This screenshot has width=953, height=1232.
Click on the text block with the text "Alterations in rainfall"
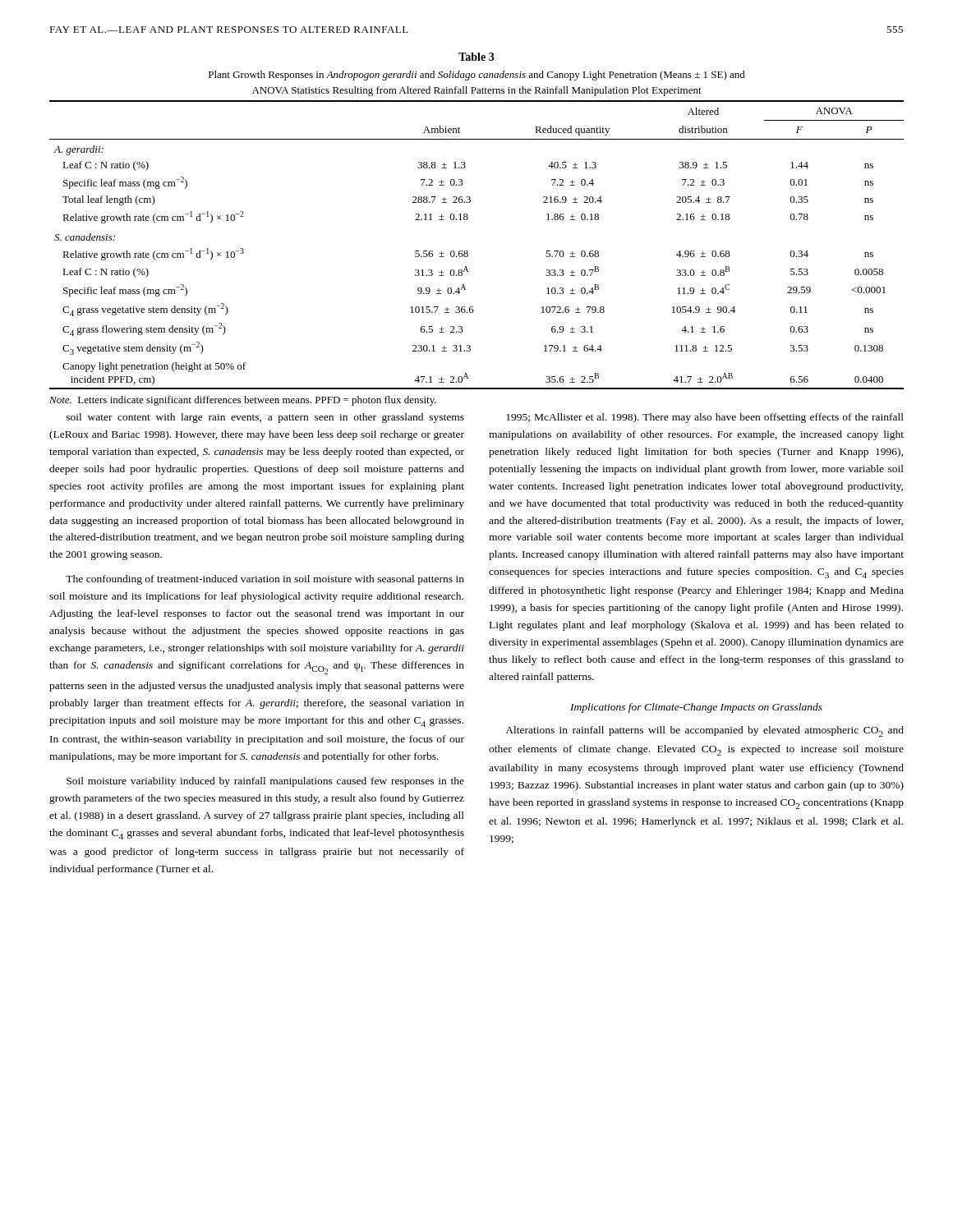click(x=696, y=785)
